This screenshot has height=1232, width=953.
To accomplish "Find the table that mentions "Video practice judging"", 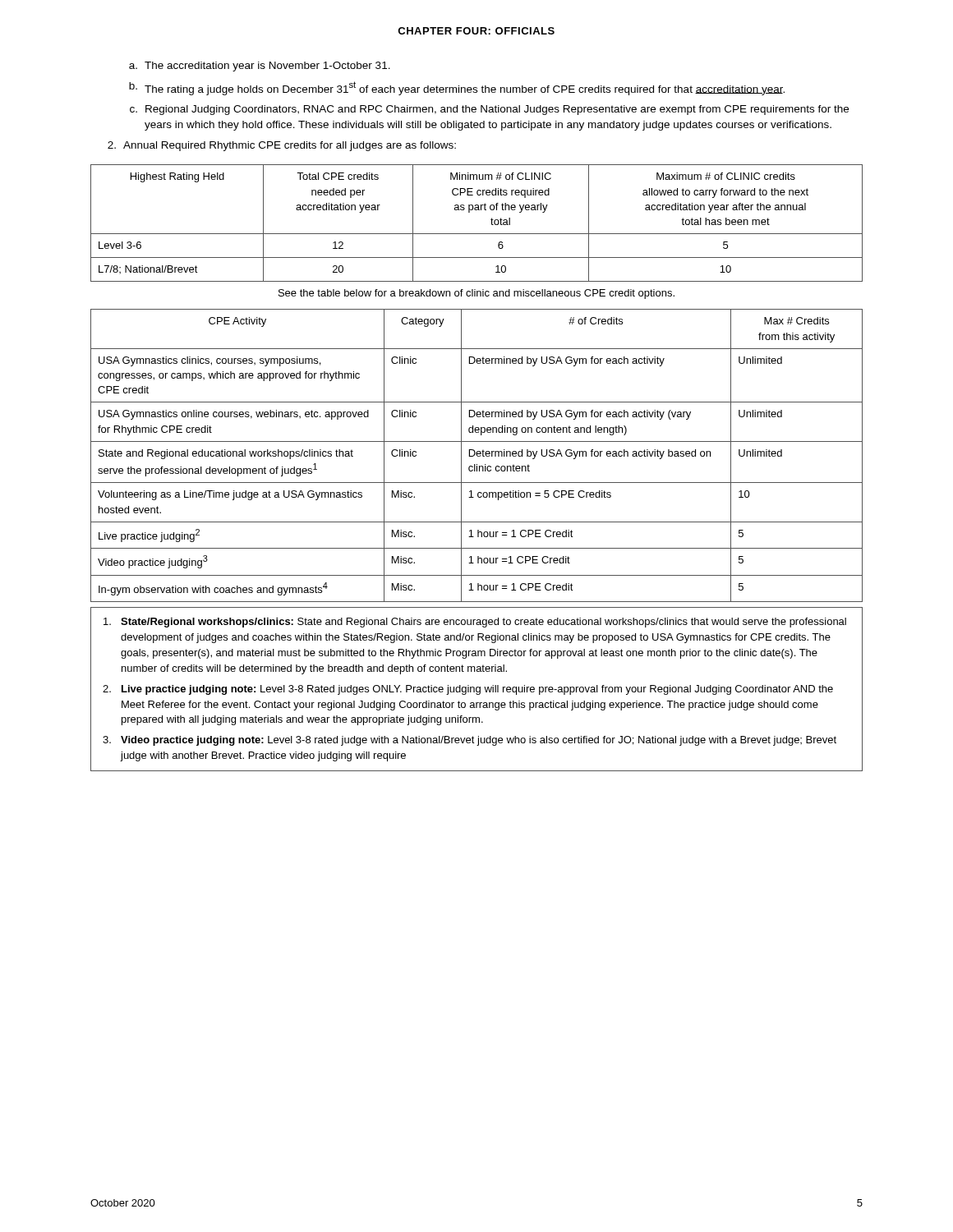I will point(476,456).
